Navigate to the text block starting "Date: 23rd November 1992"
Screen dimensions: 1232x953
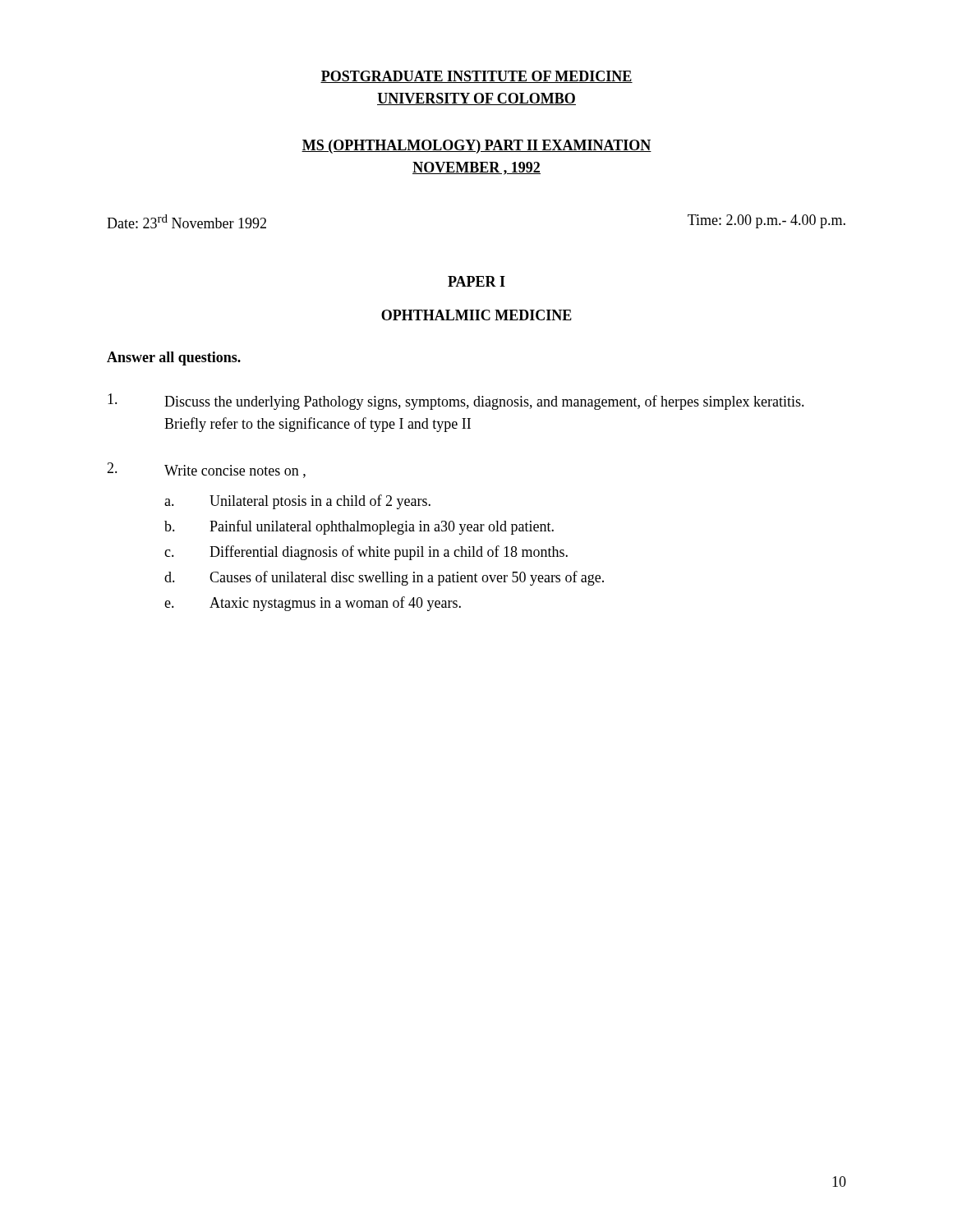tap(187, 222)
